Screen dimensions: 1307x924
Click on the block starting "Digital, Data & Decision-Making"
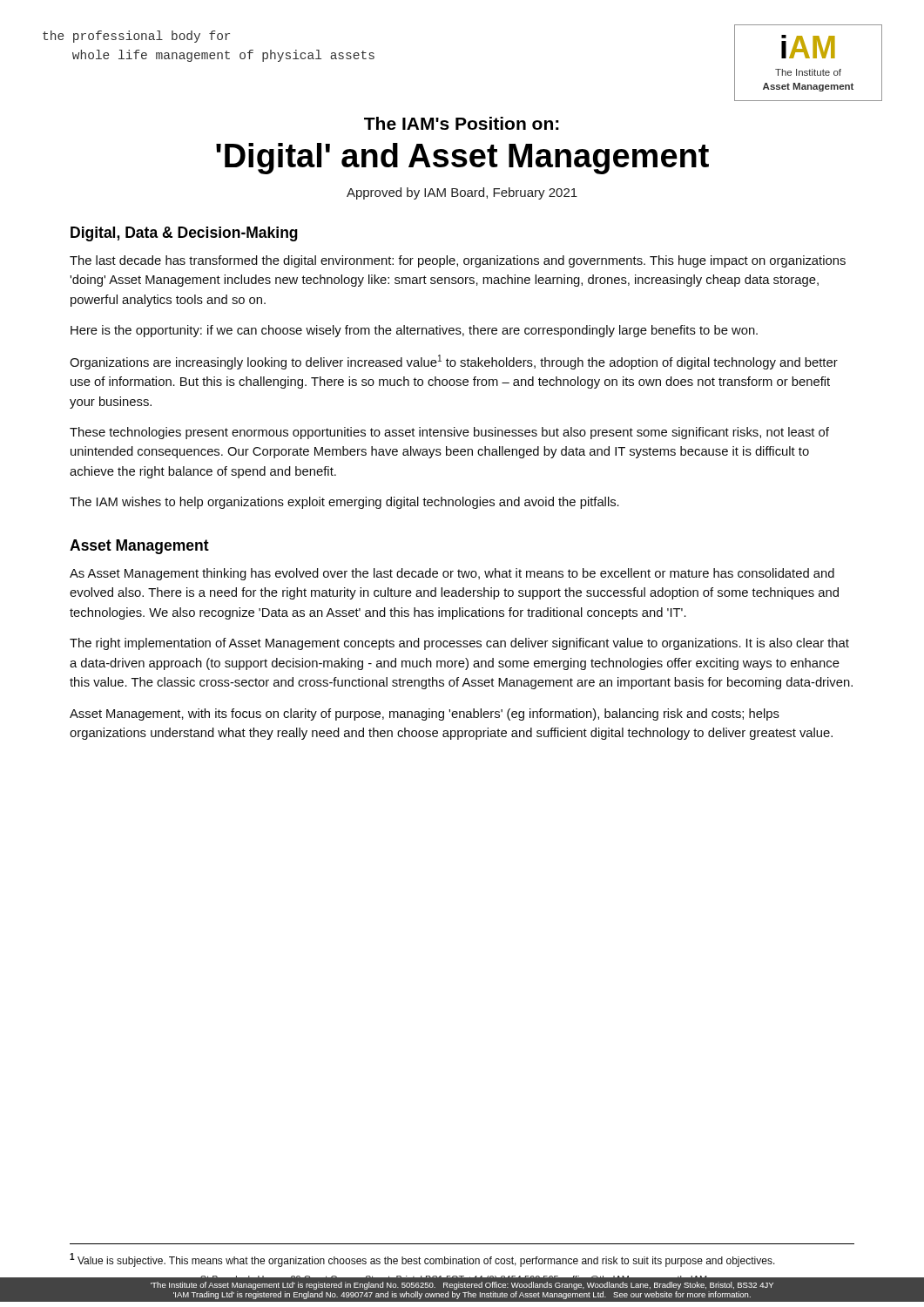[184, 232]
